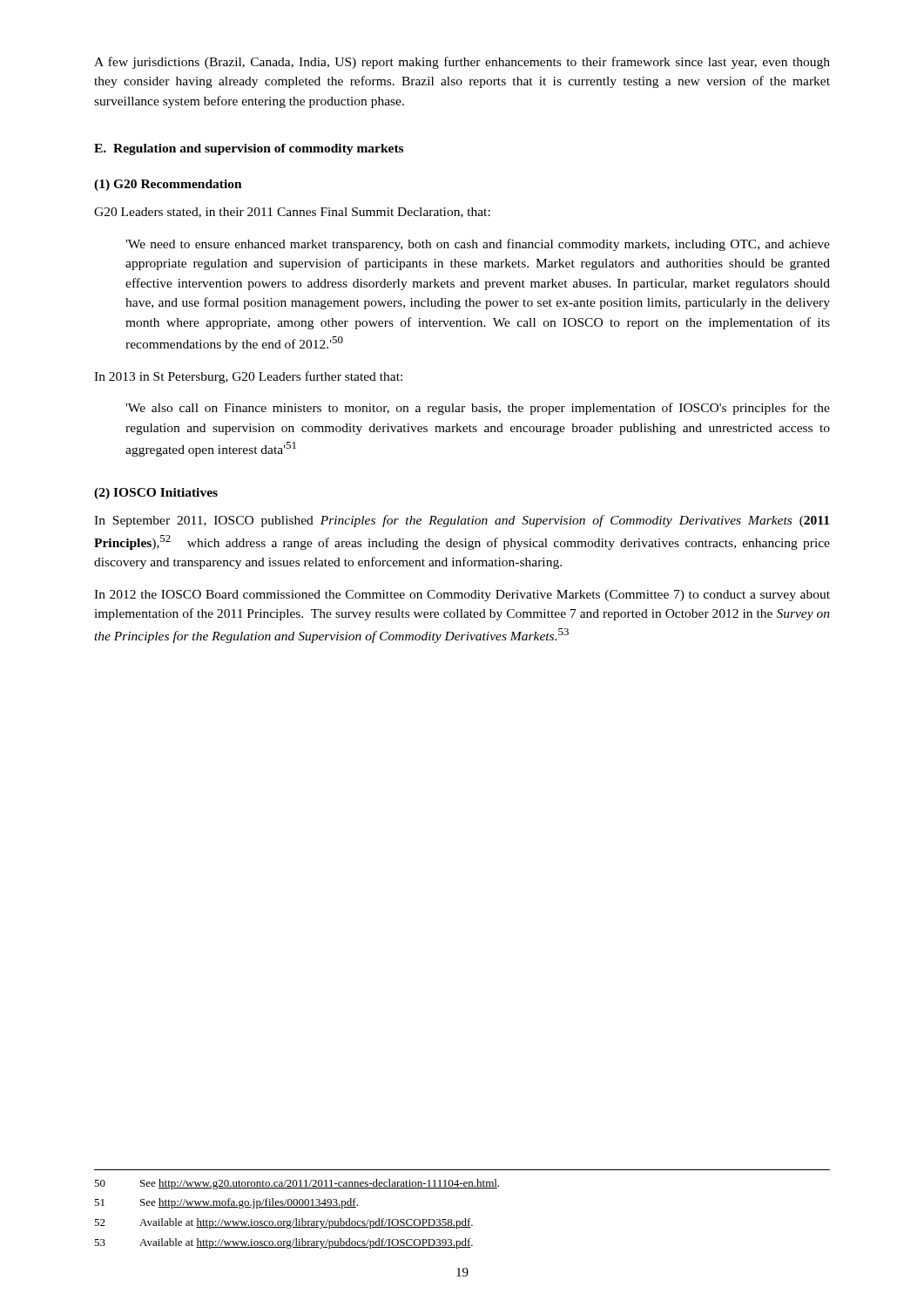The height and width of the screenshot is (1307, 924).
Task: Point to the block beginning "In 2012 the IOSCO Board commissioned the"
Action: click(x=462, y=615)
